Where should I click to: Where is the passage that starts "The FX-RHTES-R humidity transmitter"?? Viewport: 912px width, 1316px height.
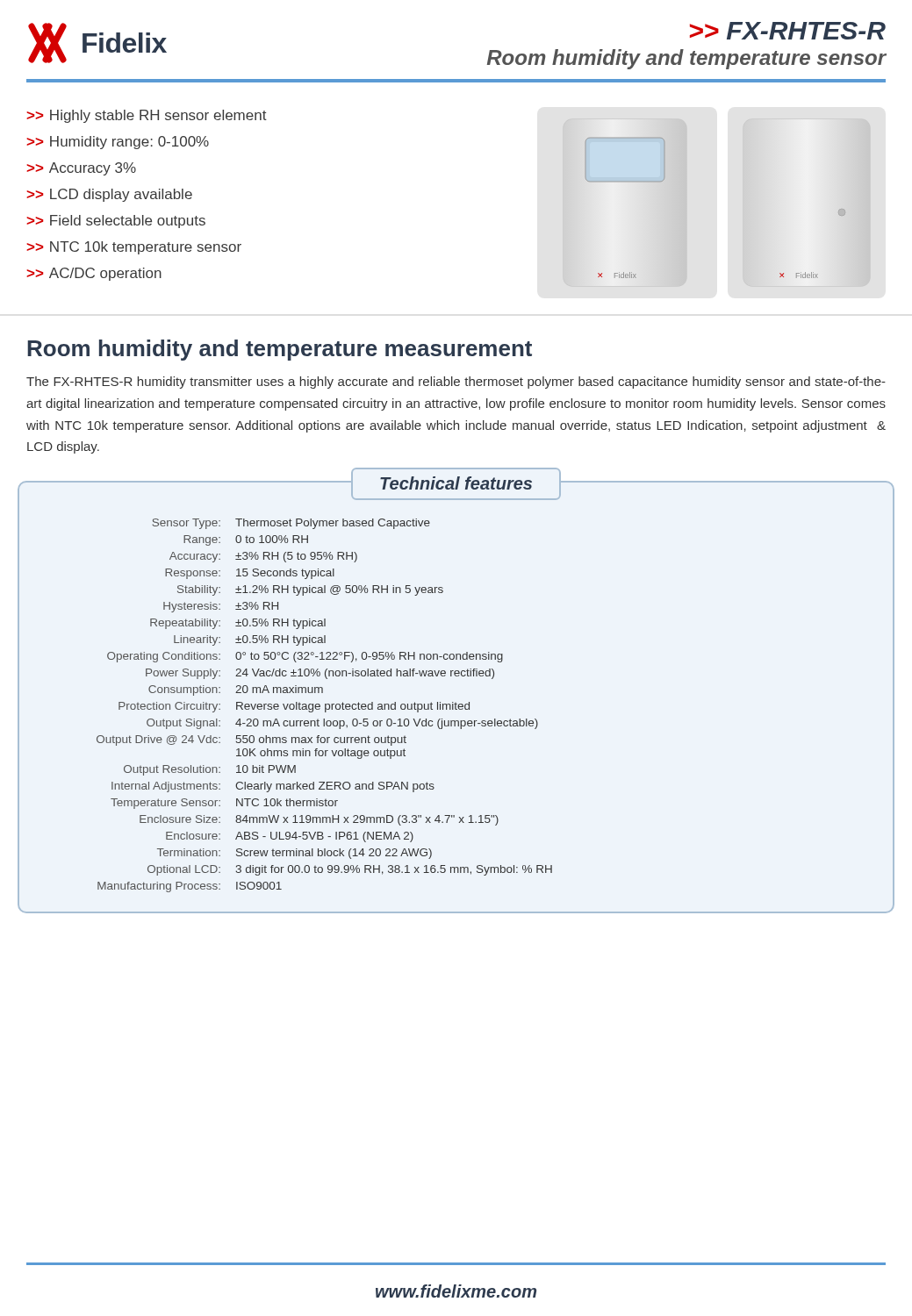coord(456,414)
